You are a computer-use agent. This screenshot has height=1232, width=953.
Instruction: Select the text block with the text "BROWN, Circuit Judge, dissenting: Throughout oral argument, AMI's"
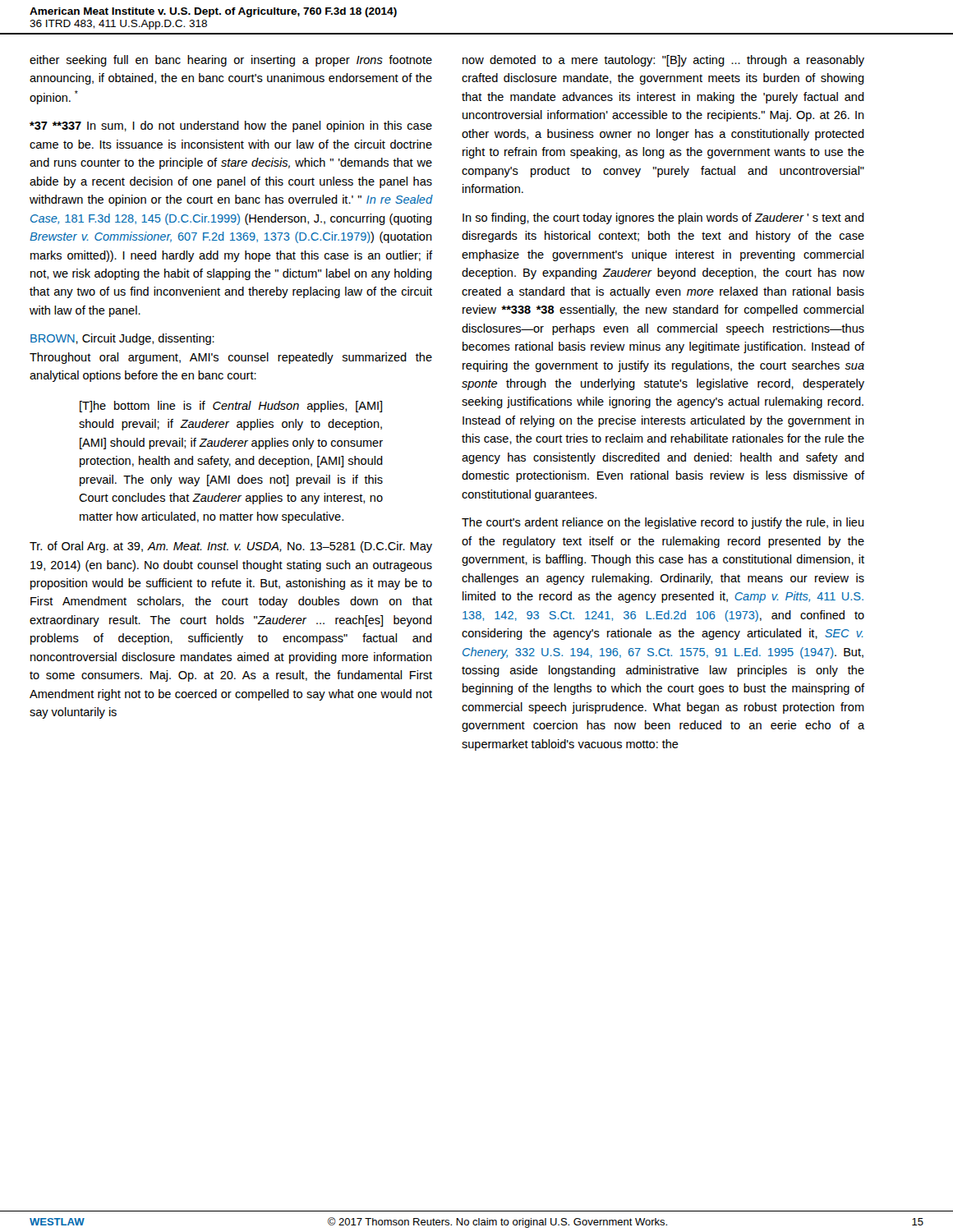click(231, 357)
